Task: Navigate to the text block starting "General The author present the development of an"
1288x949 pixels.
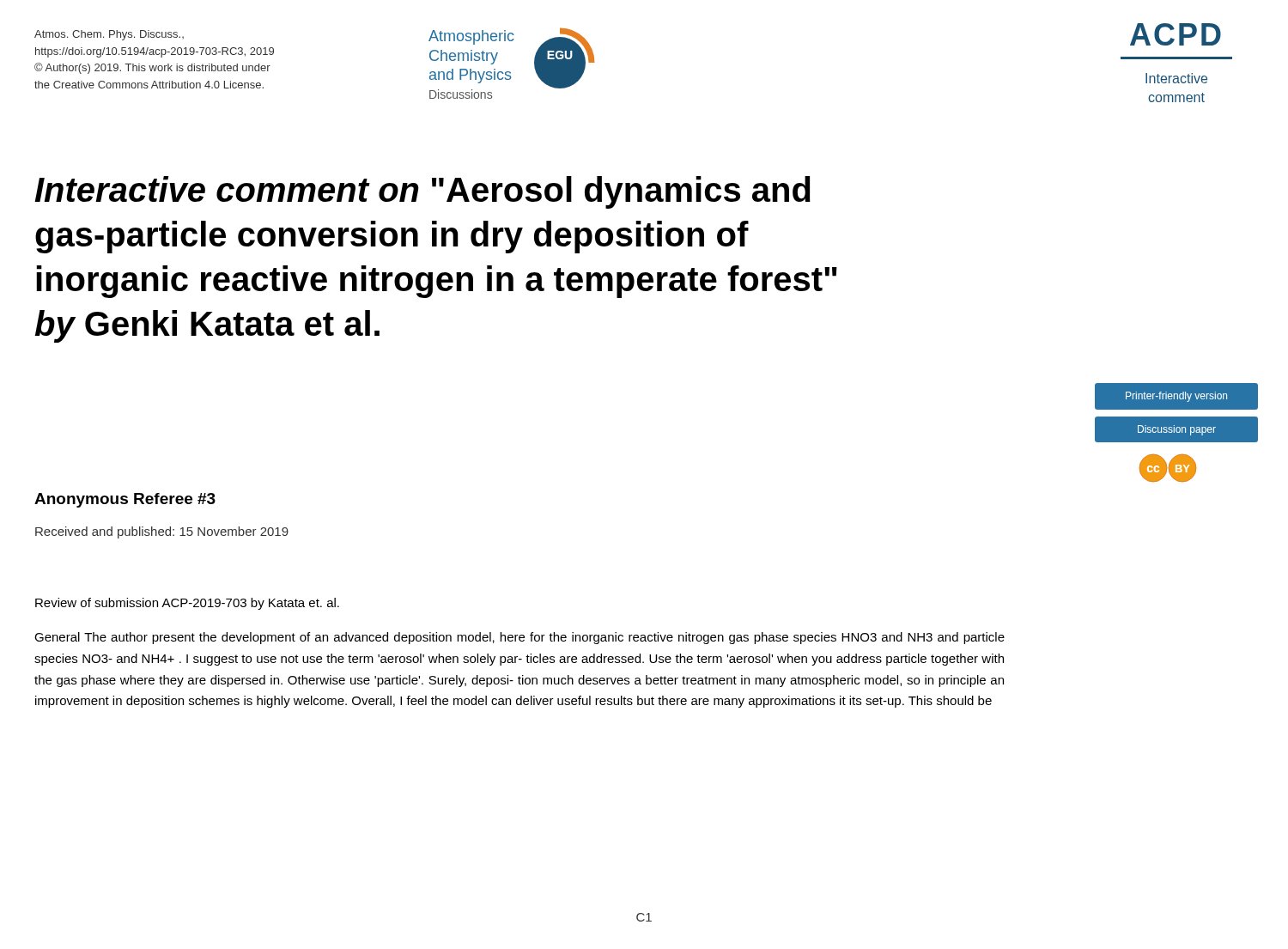Action: (x=520, y=669)
